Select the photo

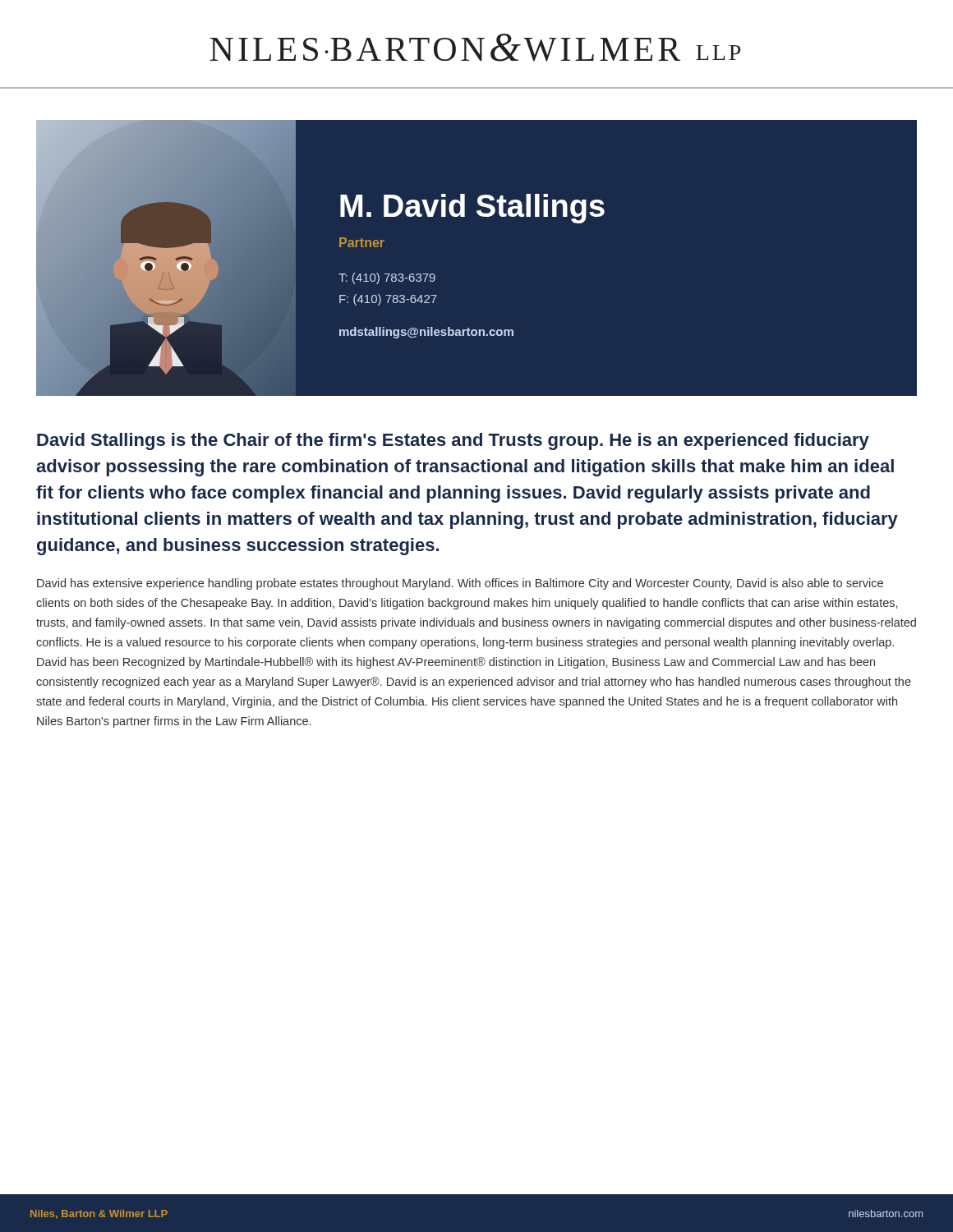(166, 258)
